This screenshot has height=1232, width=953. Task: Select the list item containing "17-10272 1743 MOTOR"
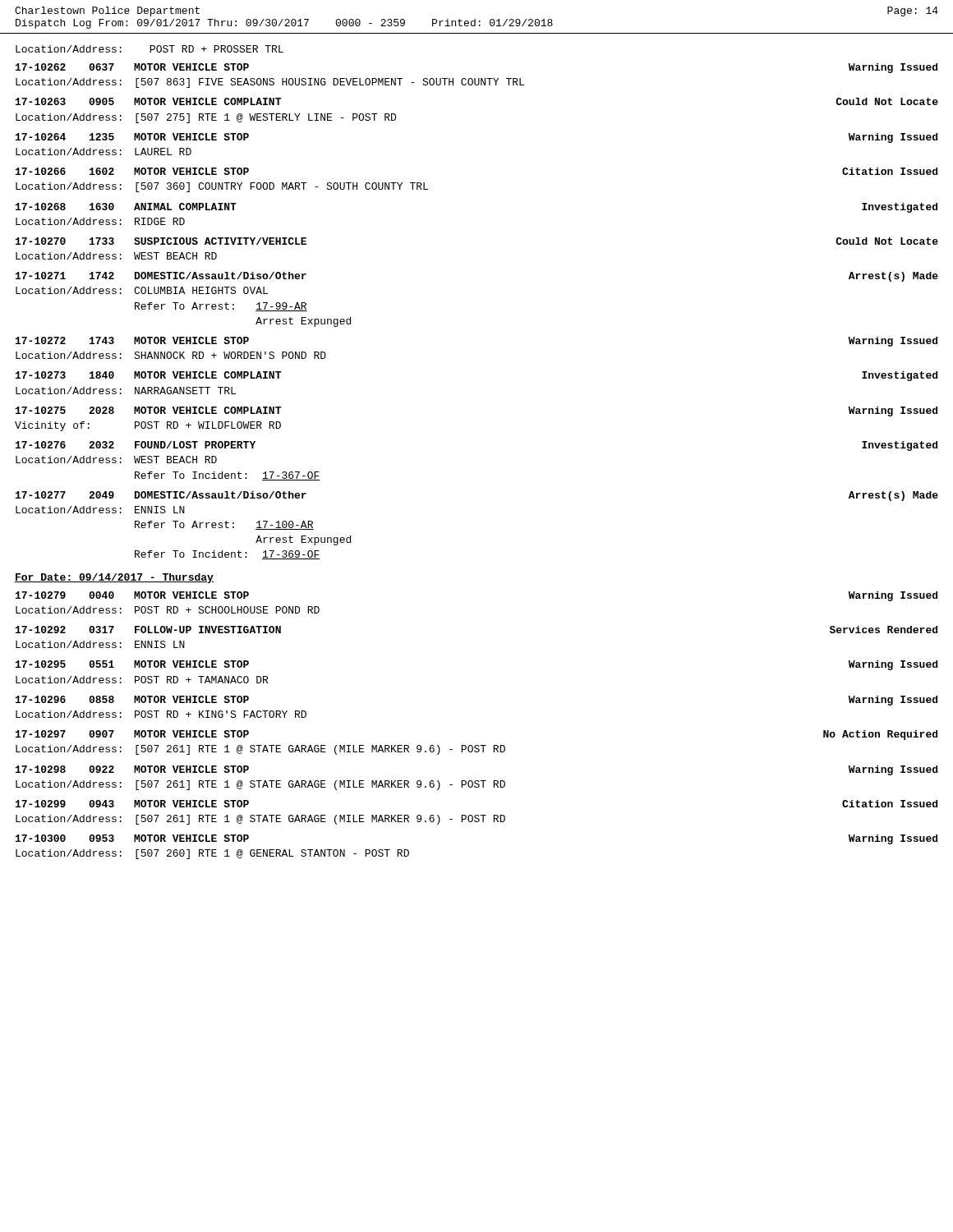37,341
